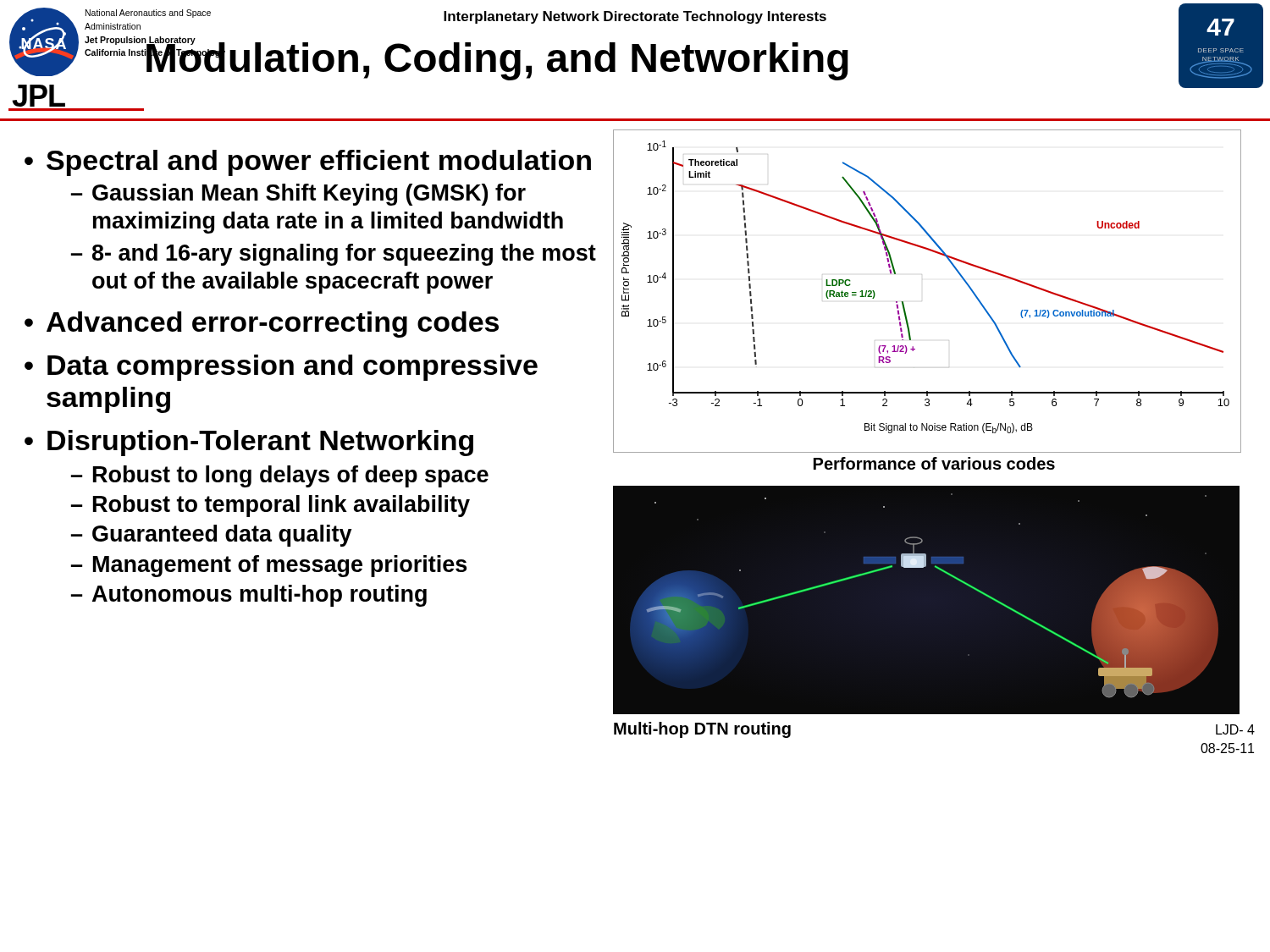The width and height of the screenshot is (1270, 952).
Task: Point to "Performance of various codes"
Action: click(x=934, y=464)
